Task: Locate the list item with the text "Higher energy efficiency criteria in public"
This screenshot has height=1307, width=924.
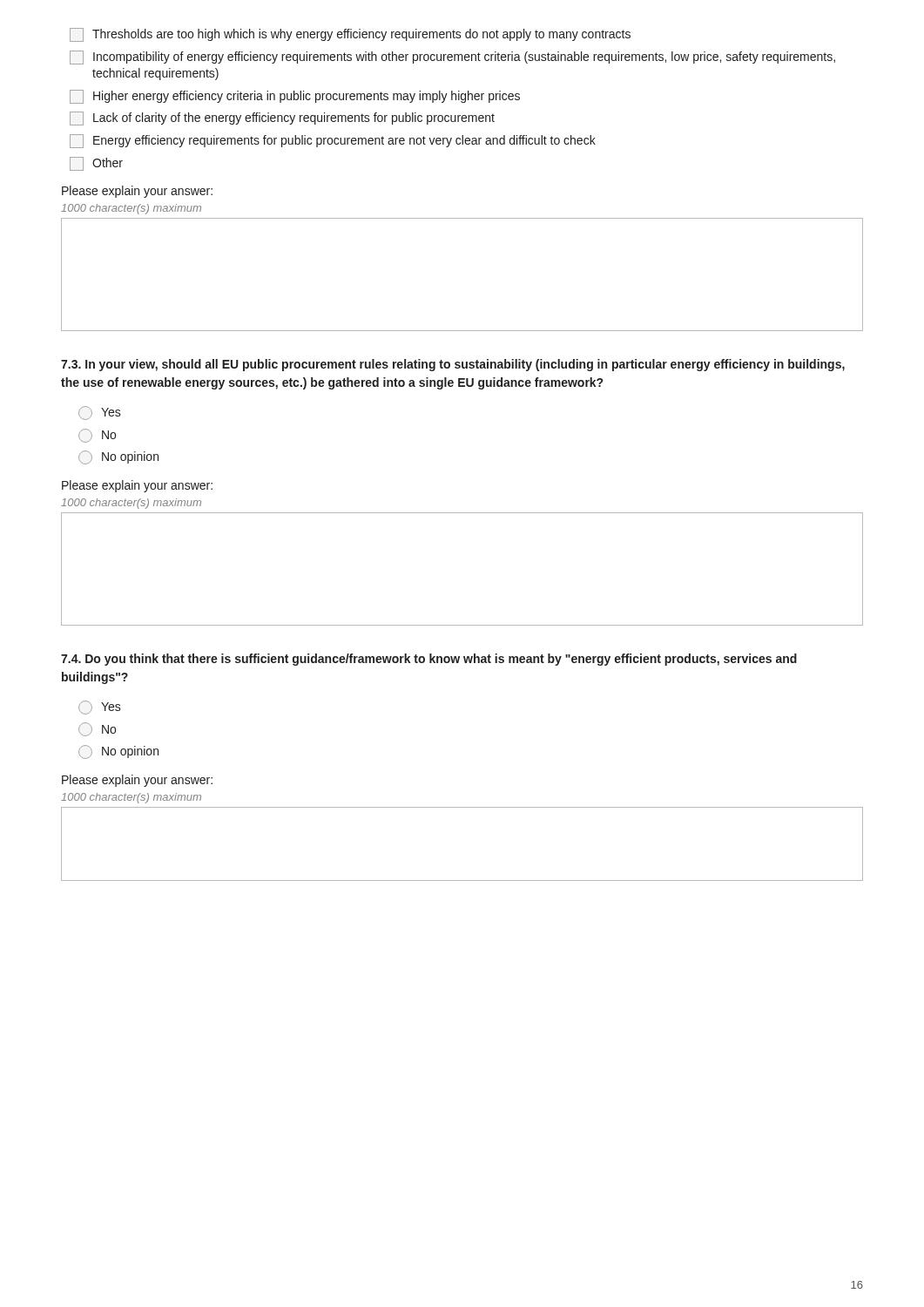Action: pos(295,96)
